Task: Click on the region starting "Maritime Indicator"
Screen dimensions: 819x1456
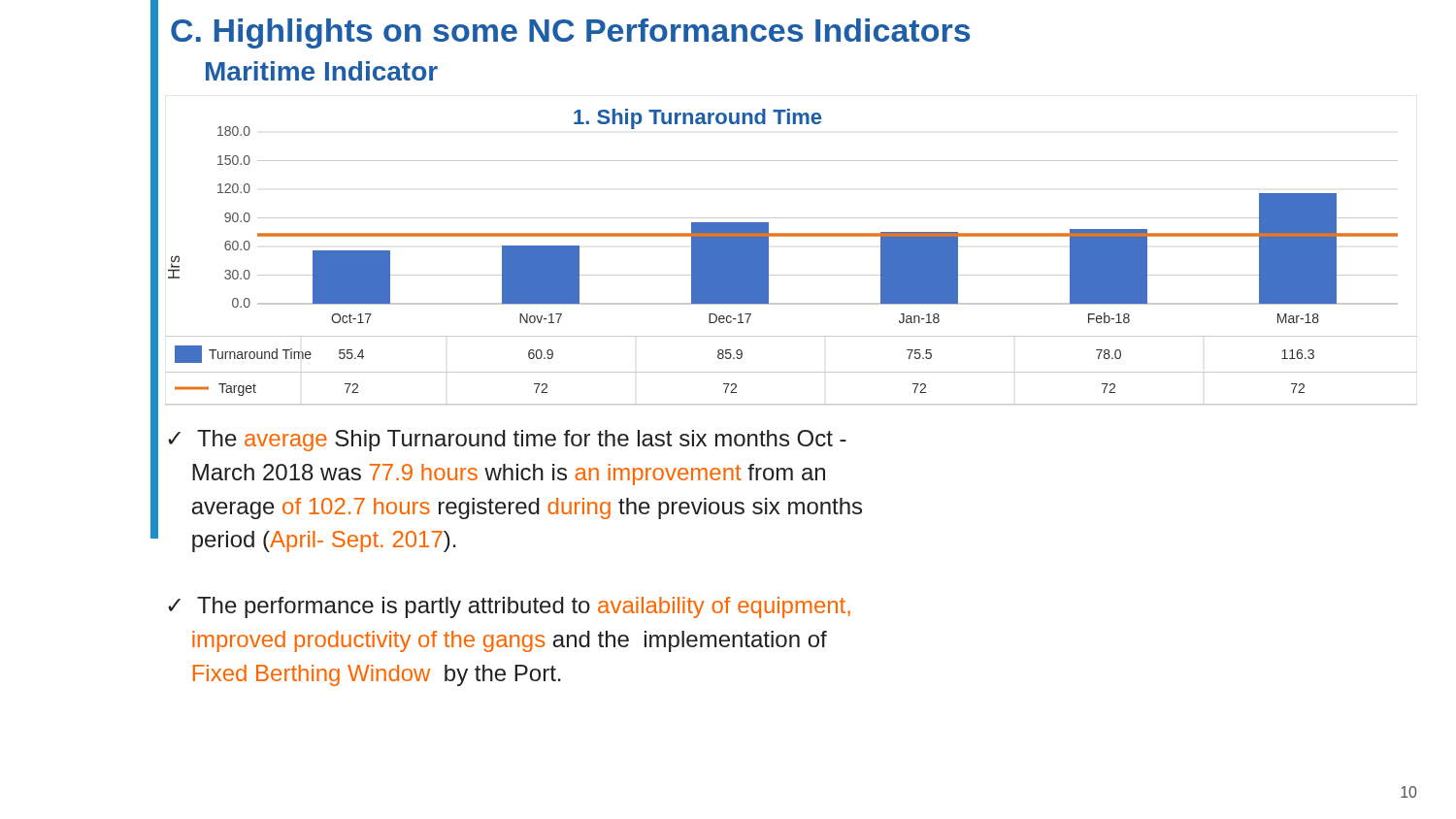Action: click(x=321, y=71)
